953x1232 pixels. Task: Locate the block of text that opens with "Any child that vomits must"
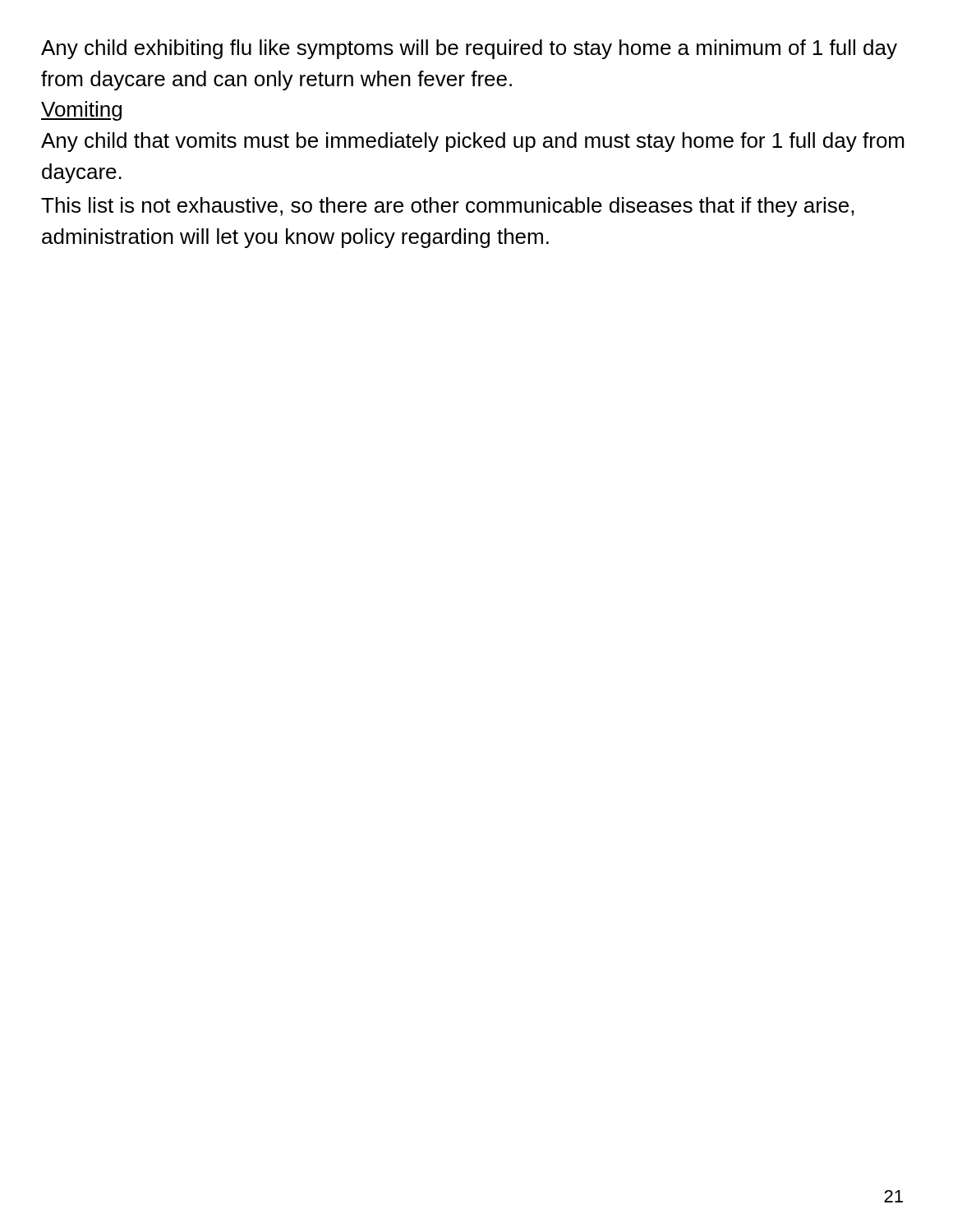(x=473, y=156)
